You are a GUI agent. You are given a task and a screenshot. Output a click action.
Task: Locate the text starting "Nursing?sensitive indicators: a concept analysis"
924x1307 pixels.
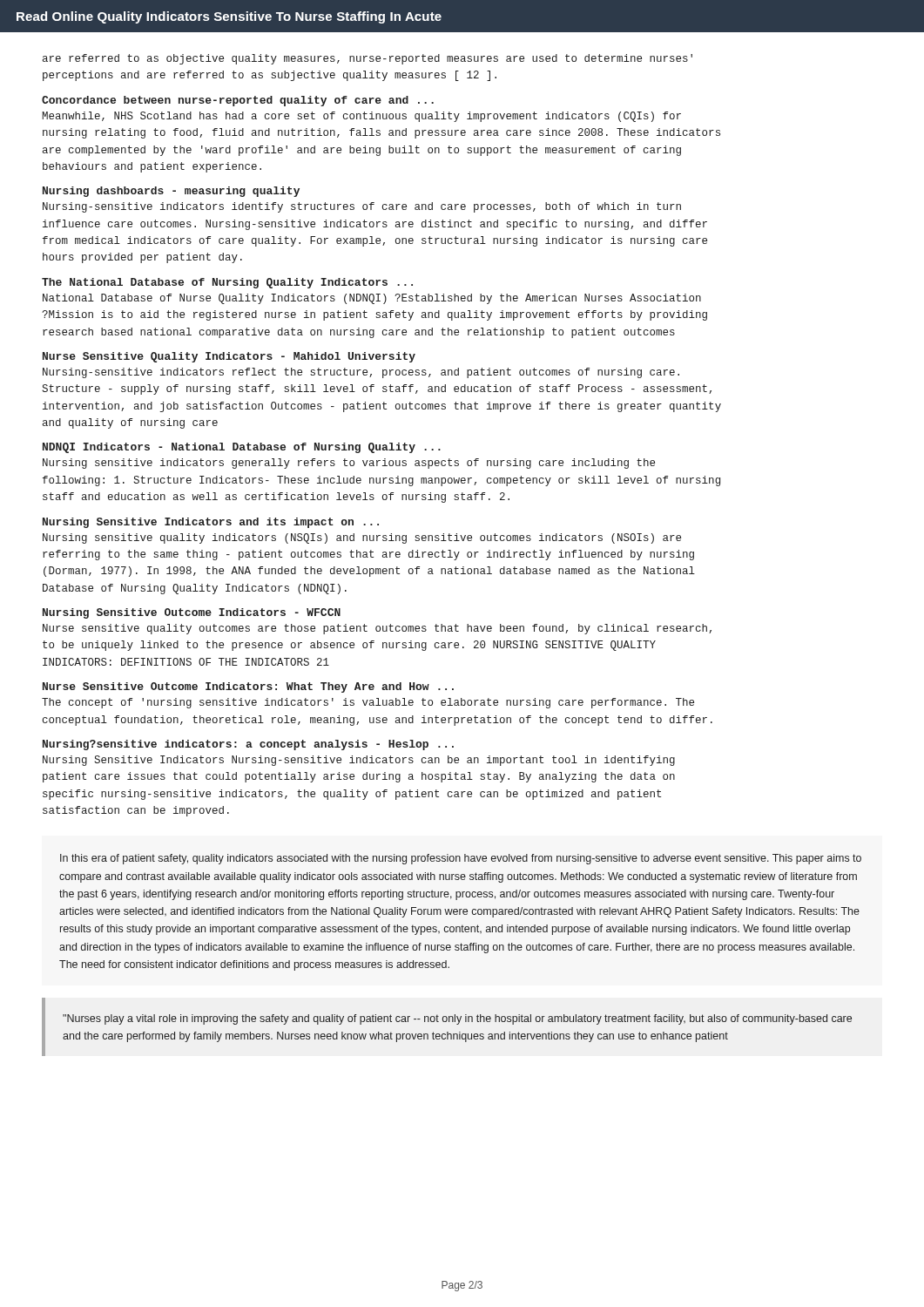tap(249, 744)
